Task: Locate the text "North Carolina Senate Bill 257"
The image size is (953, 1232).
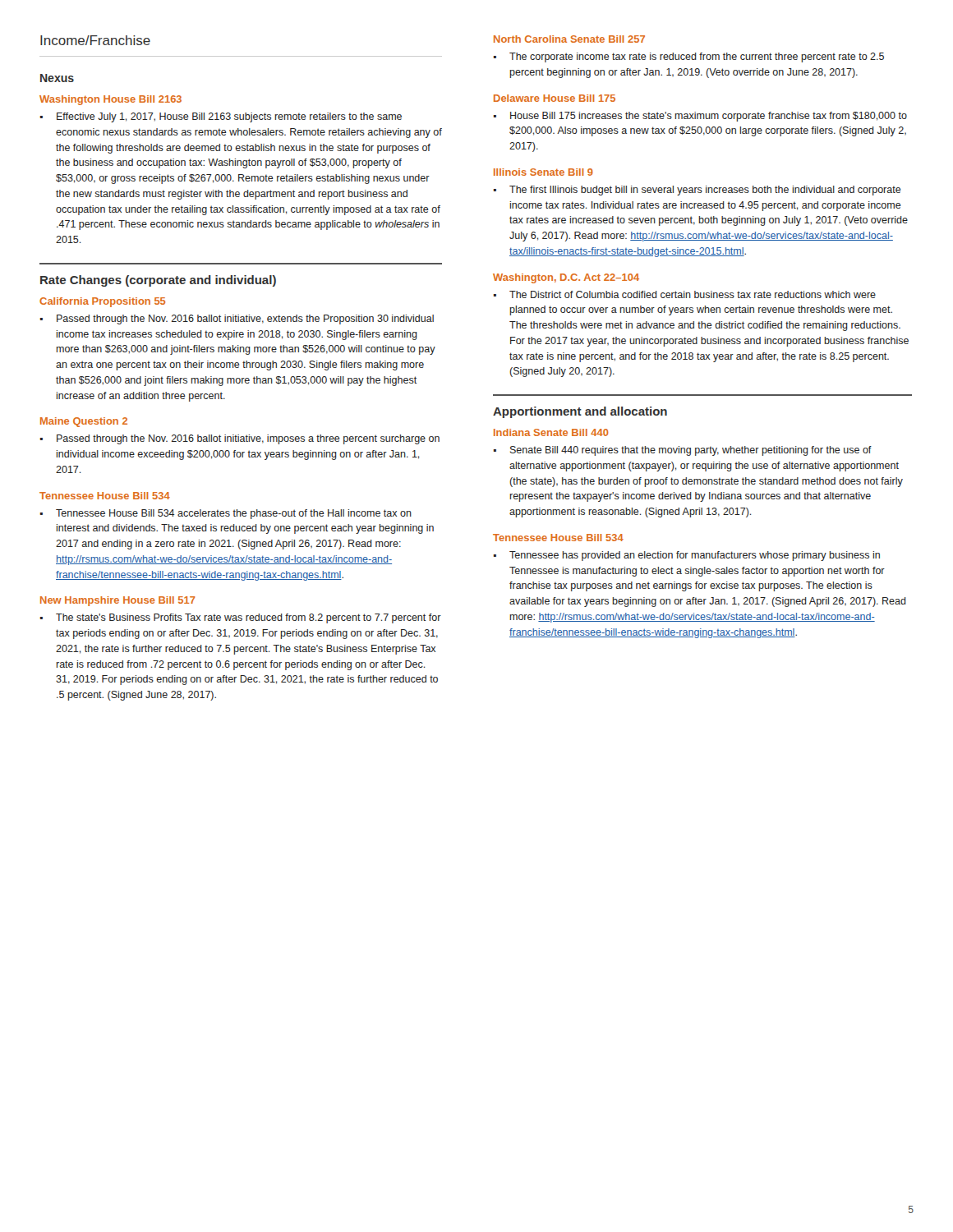Action: (569, 39)
